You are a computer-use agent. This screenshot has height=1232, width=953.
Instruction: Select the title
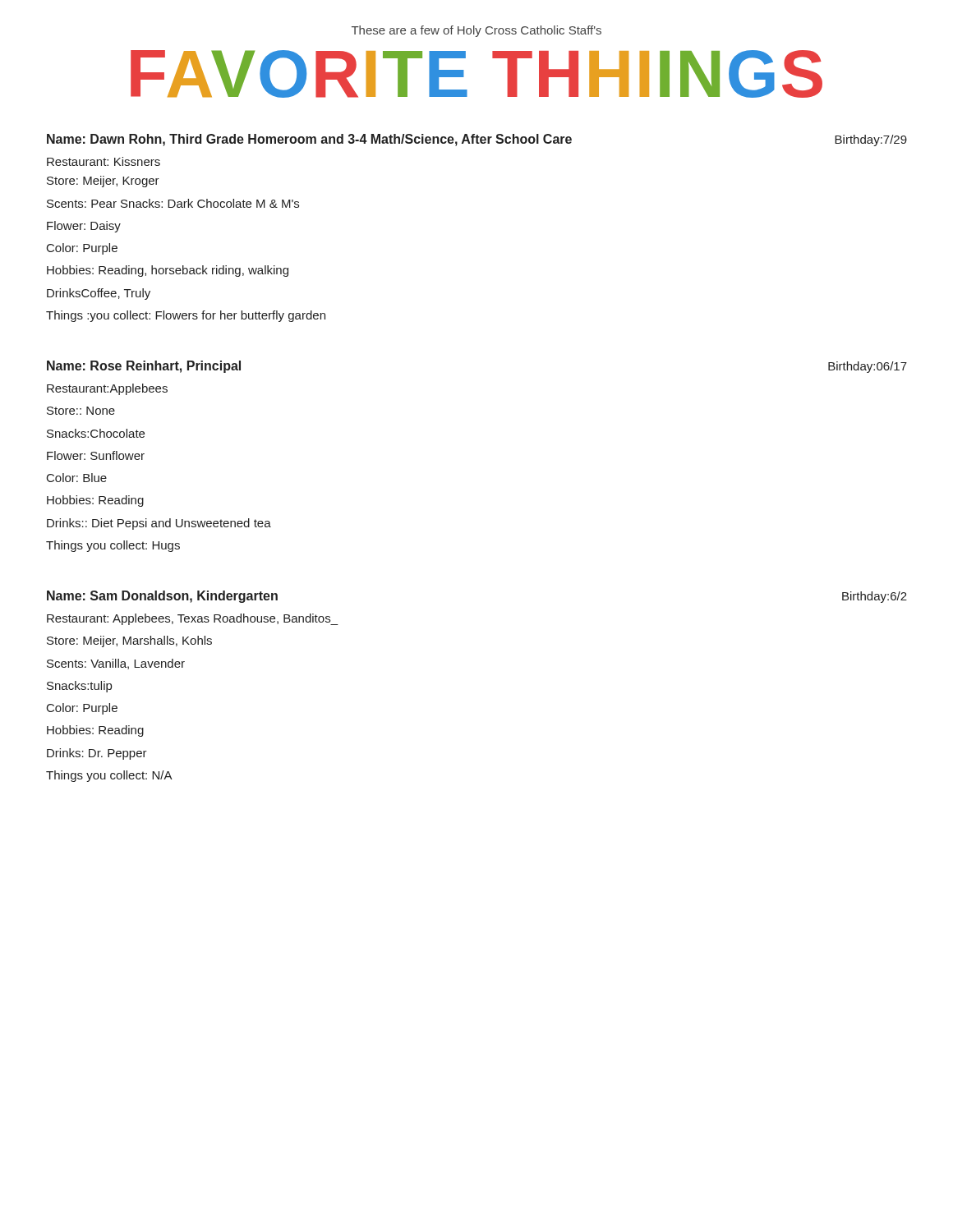tap(476, 74)
